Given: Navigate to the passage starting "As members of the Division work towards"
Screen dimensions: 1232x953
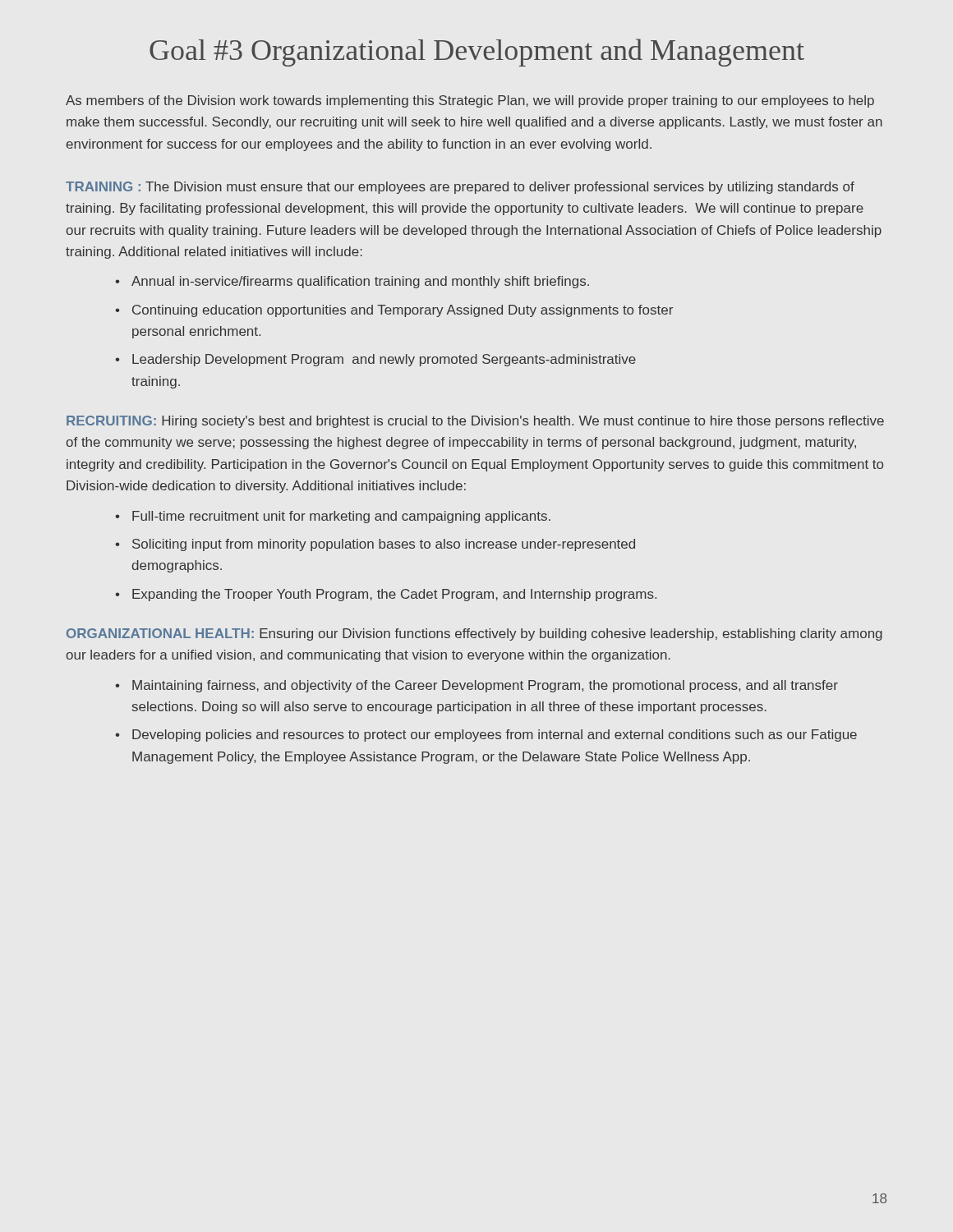Looking at the screenshot, I should point(474,122).
